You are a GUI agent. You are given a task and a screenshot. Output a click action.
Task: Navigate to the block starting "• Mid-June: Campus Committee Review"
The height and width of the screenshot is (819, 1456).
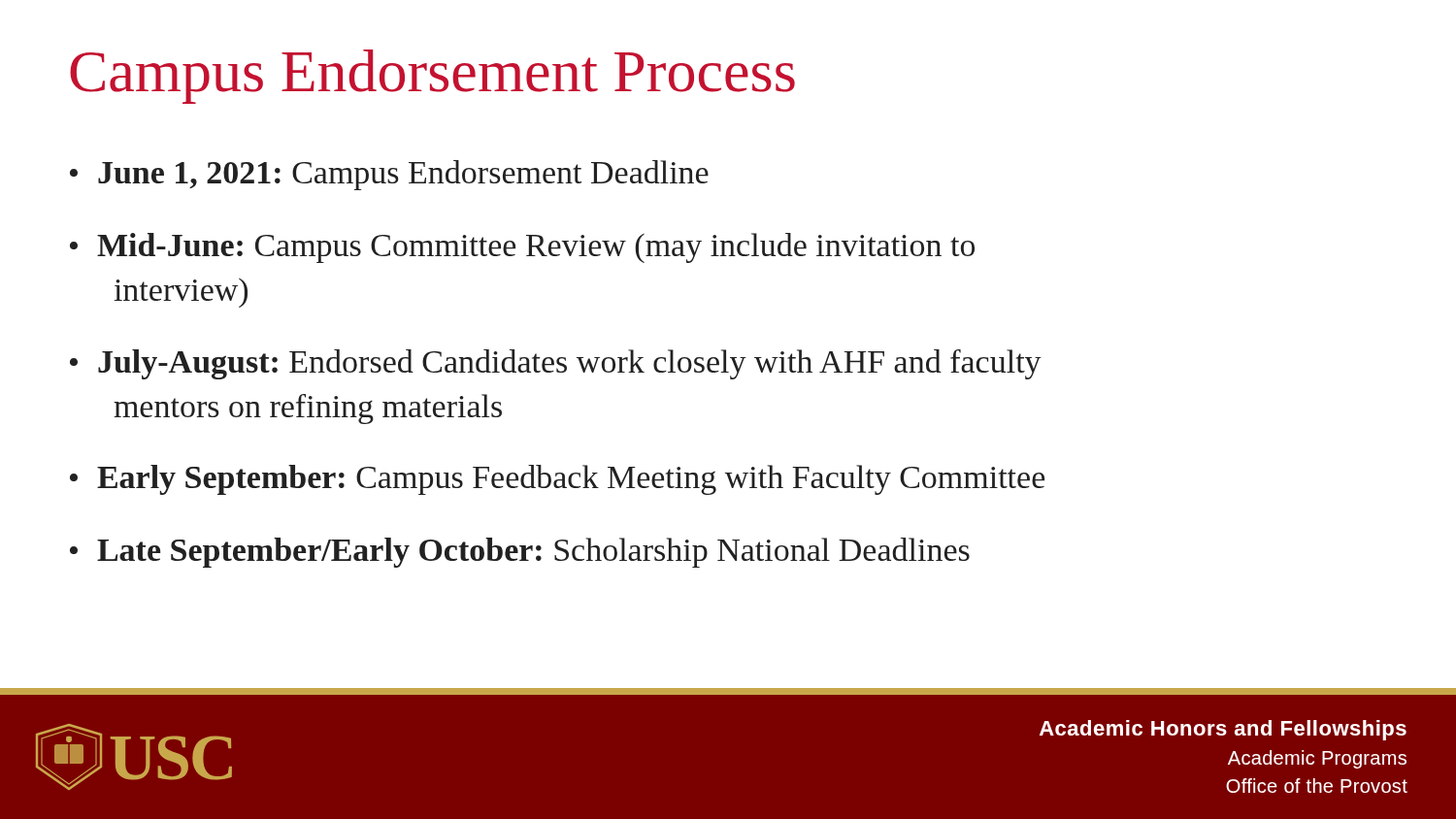coord(522,268)
